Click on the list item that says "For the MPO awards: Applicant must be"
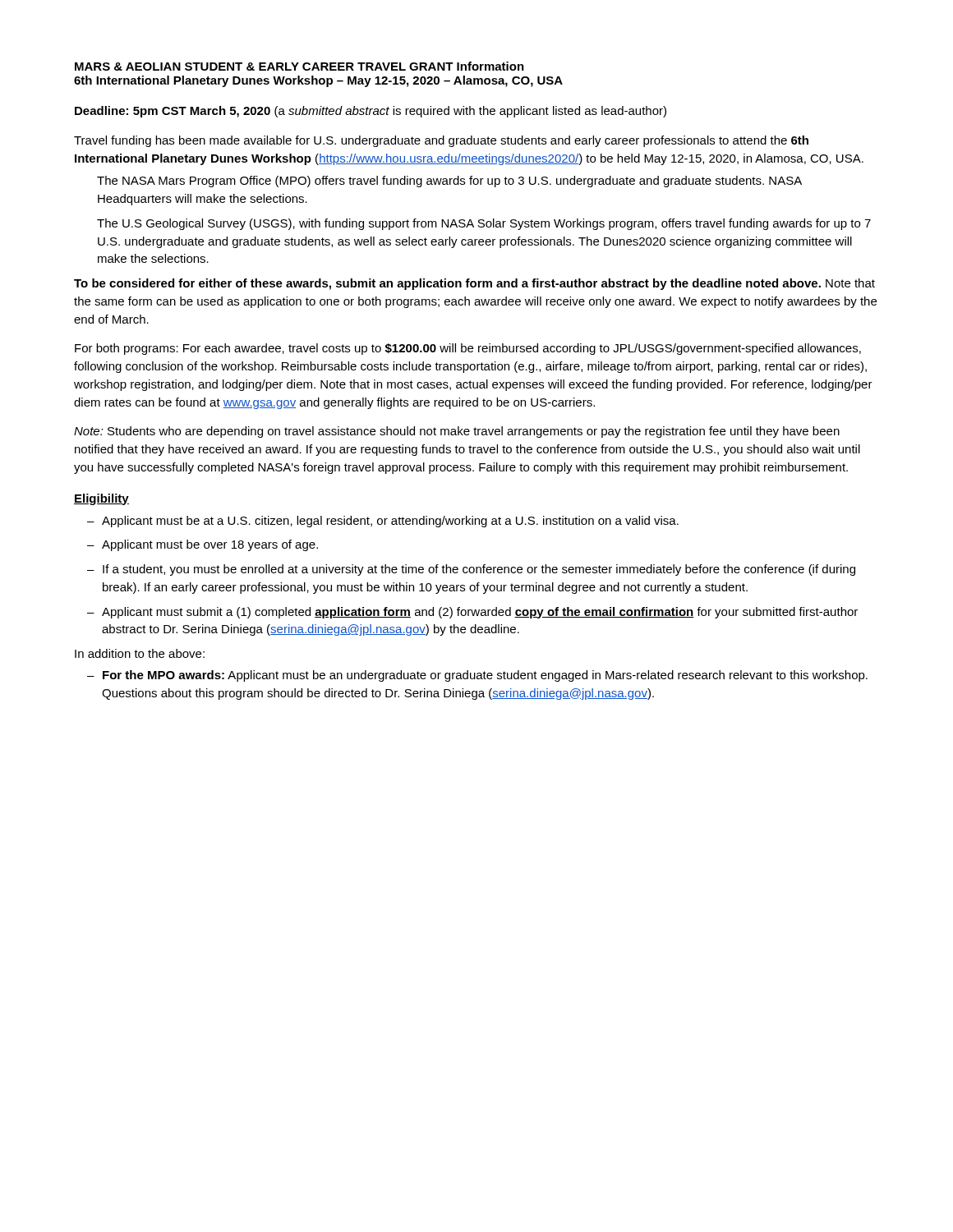 point(485,683)
